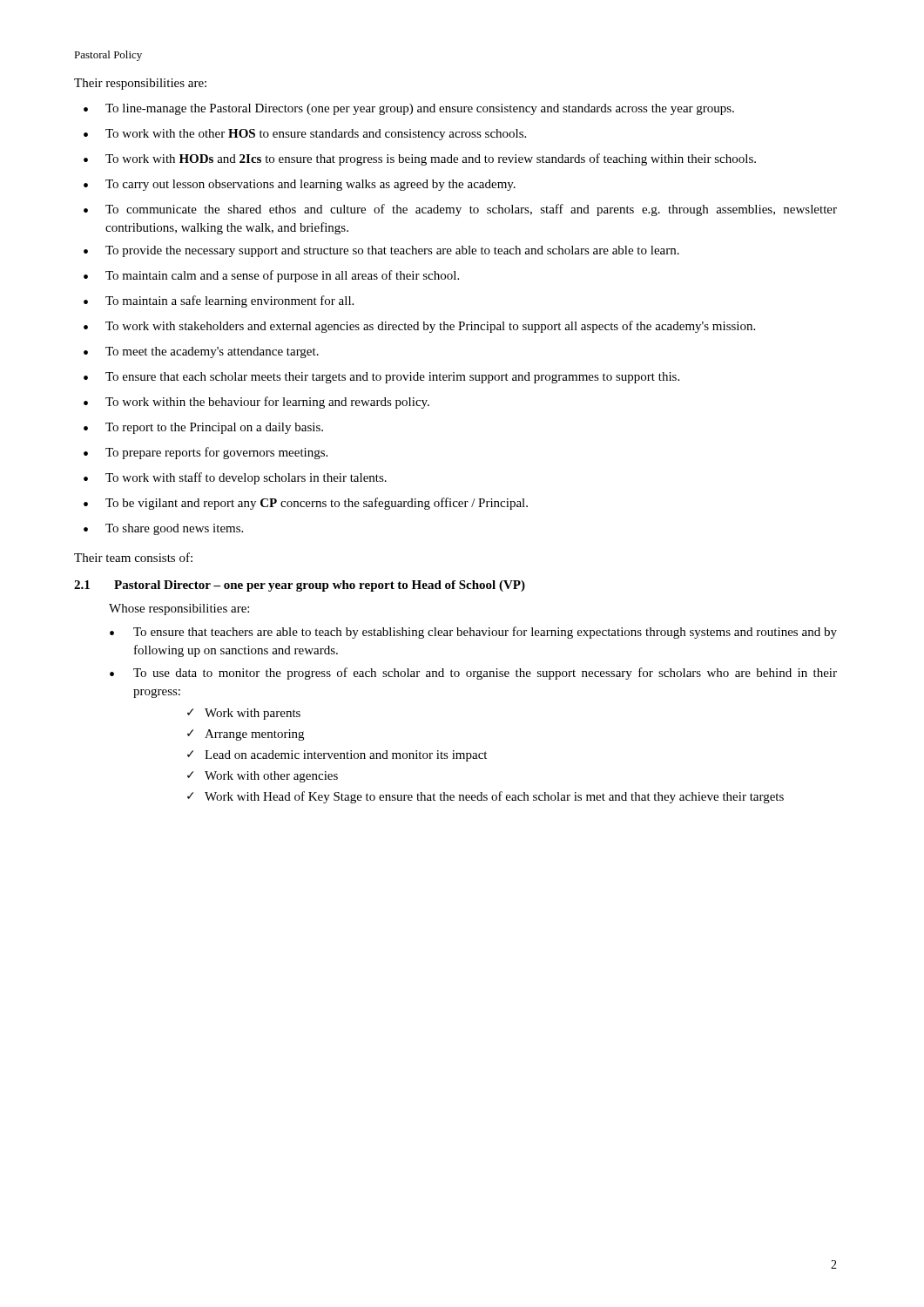
Task: Select the block starting "• To maintain calm and a sense"
Action: coord(460,277)
